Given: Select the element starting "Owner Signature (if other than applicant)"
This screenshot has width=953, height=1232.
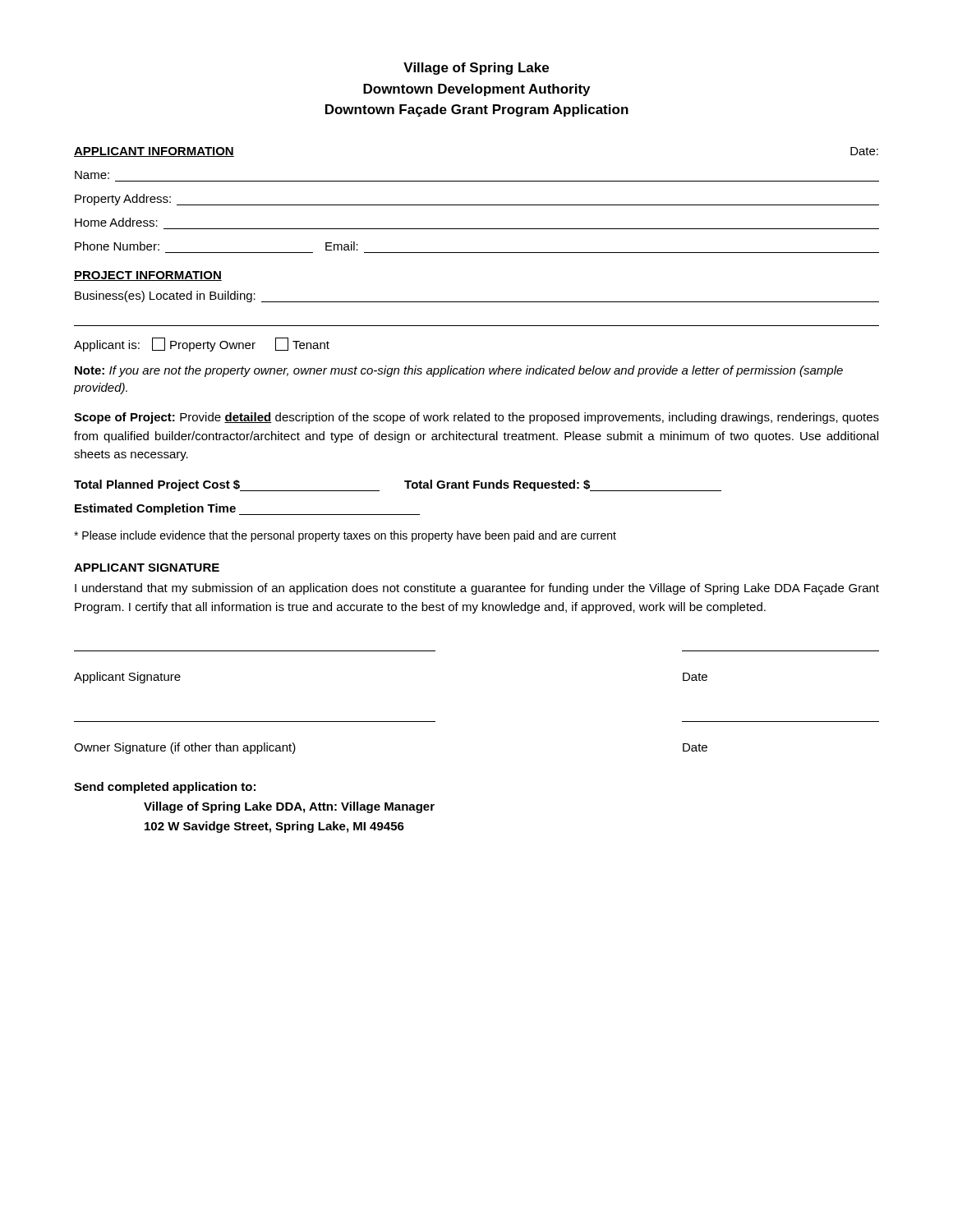Looking at the screenshot, I should pyautogui.click(x=185, y=747).
